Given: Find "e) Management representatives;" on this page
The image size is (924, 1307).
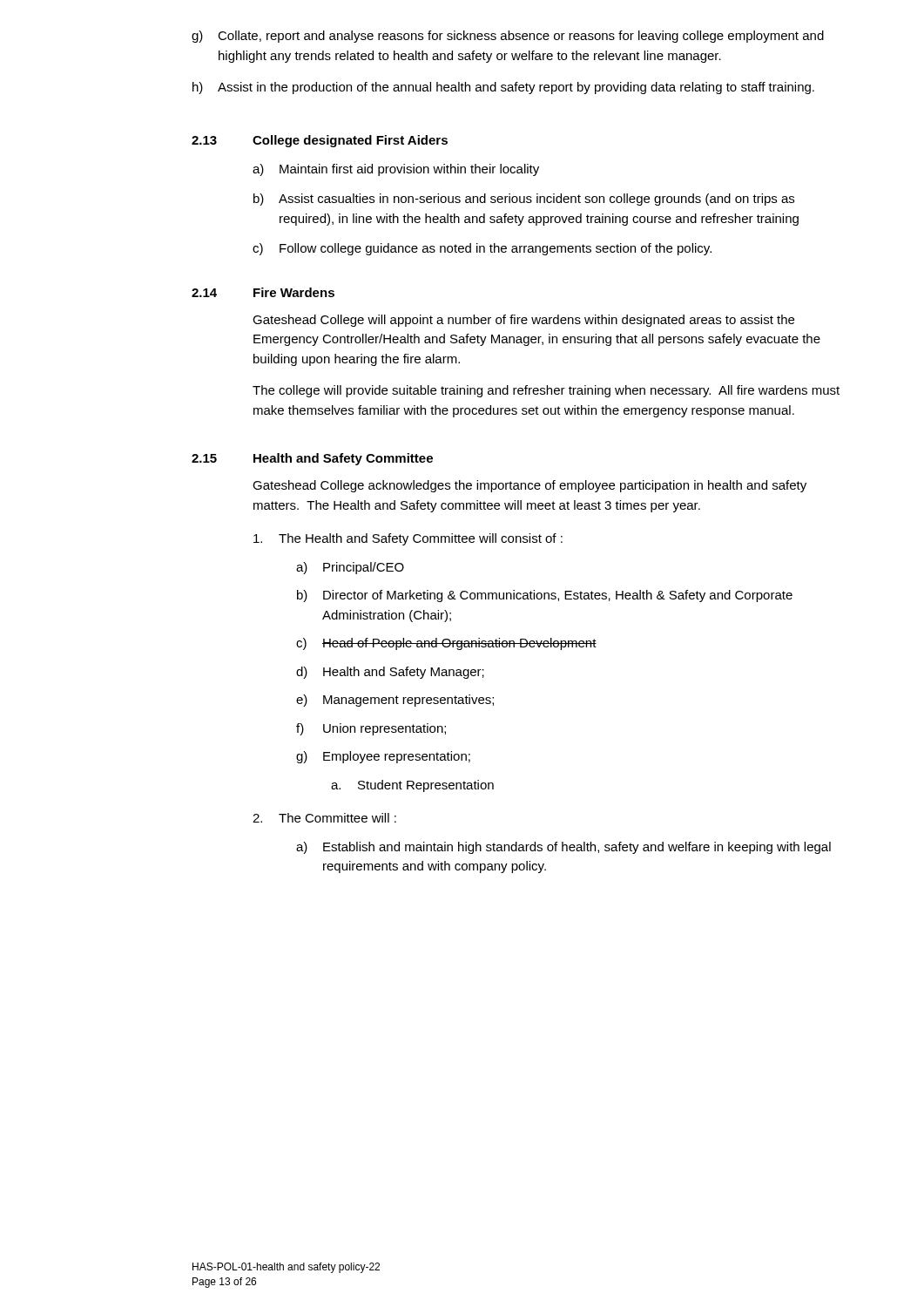Looking at the screenshot, I should 396,700.
